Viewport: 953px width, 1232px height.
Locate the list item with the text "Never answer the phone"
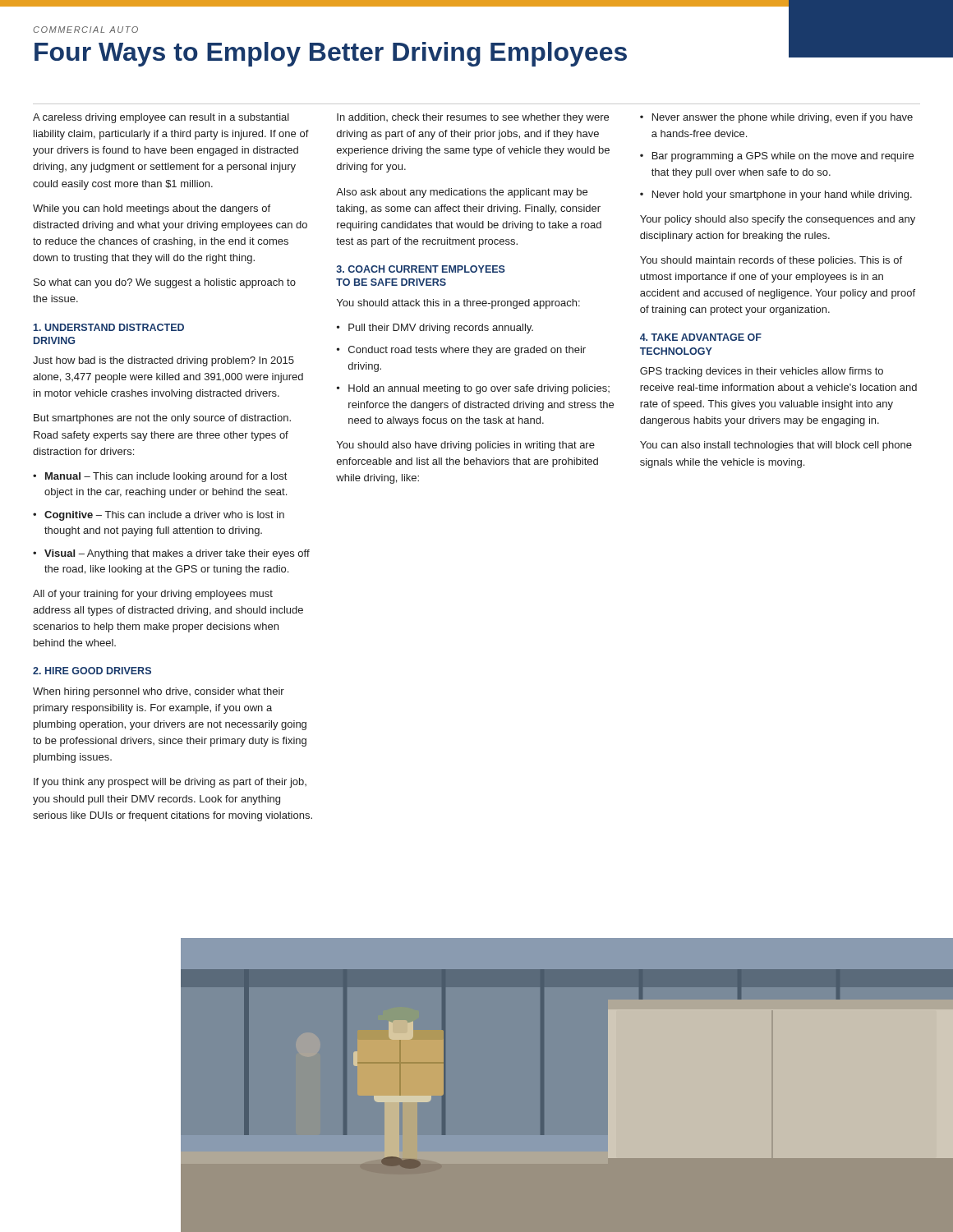coord(782,125)
